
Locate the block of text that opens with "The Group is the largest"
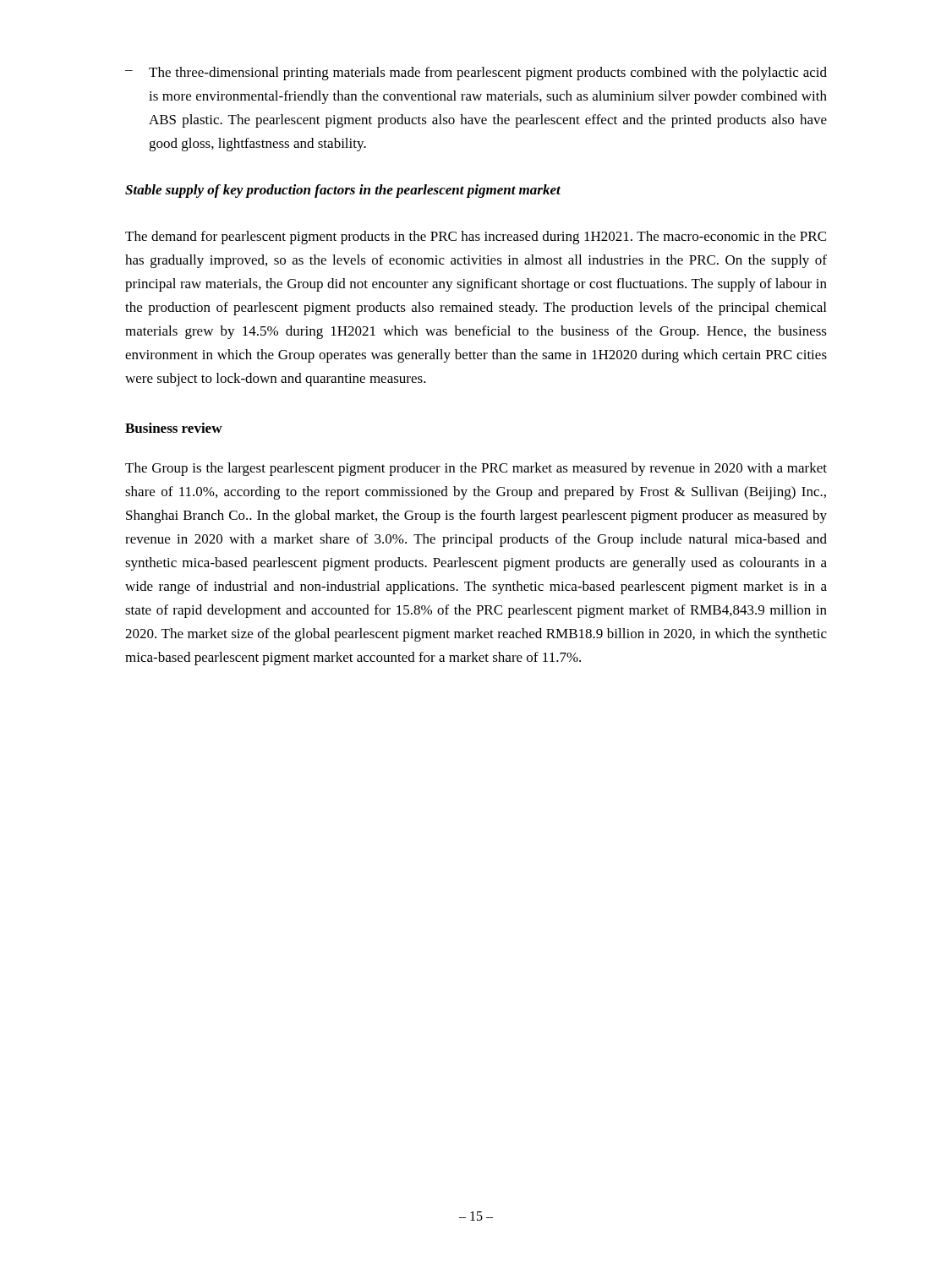[x=476, y=562]
